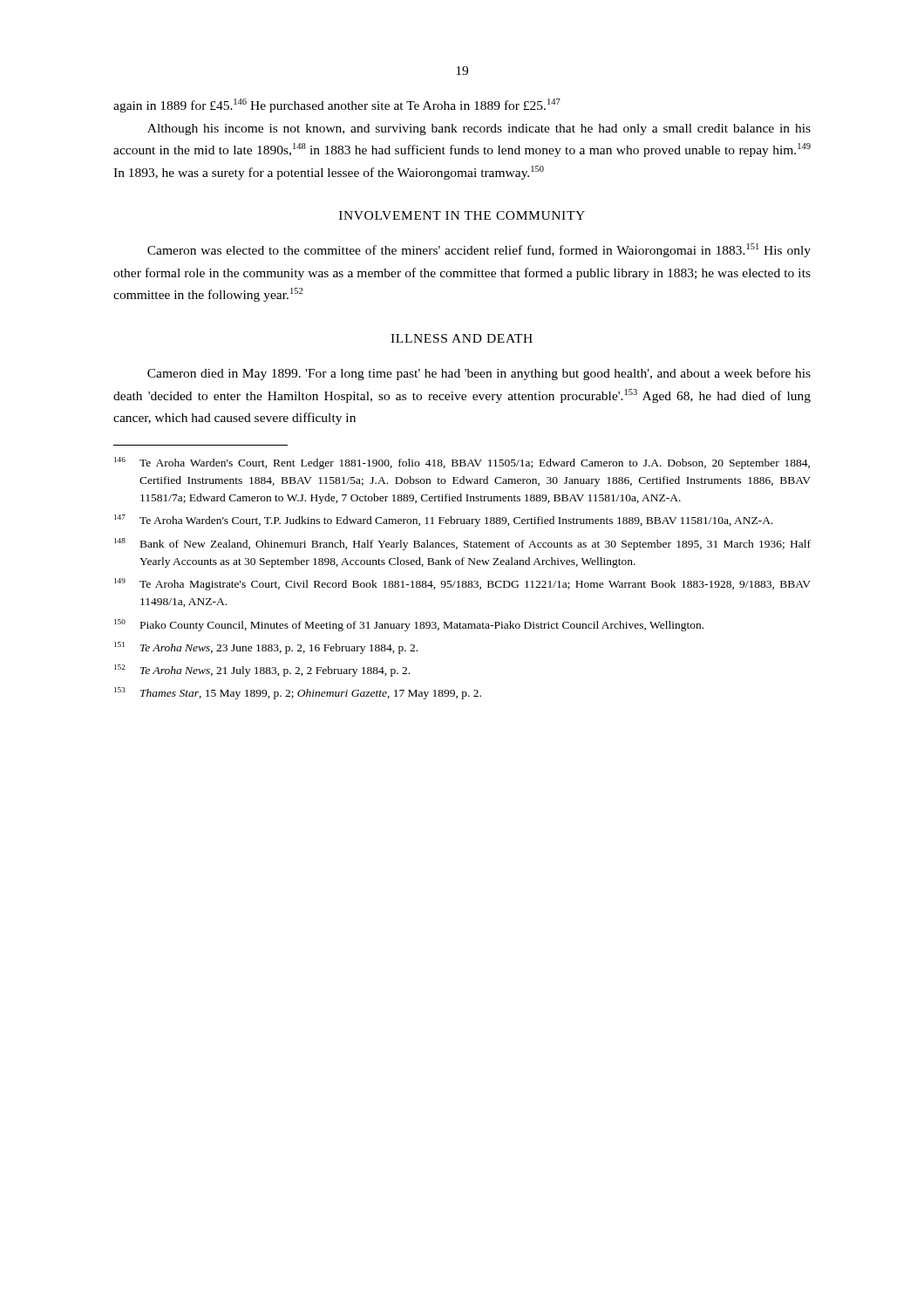Locate the footnote containing "148 Bank of"
This screenshot has width=924, height=1308.
click(x=462, y=553)
